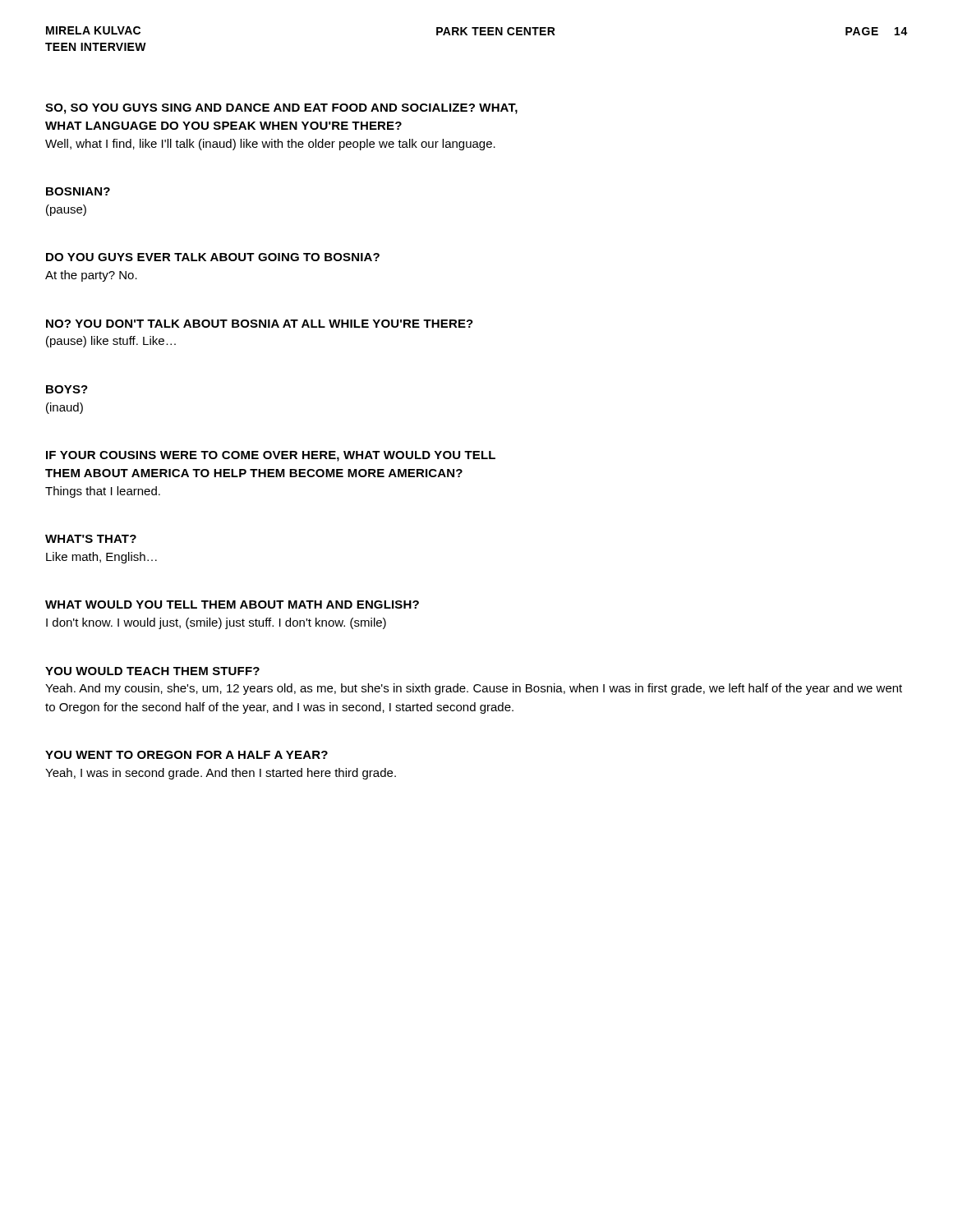
Task: Click on the region starting "DO YOU GUYS EVER TALK ABOUT"
Action: coord(213,257)
